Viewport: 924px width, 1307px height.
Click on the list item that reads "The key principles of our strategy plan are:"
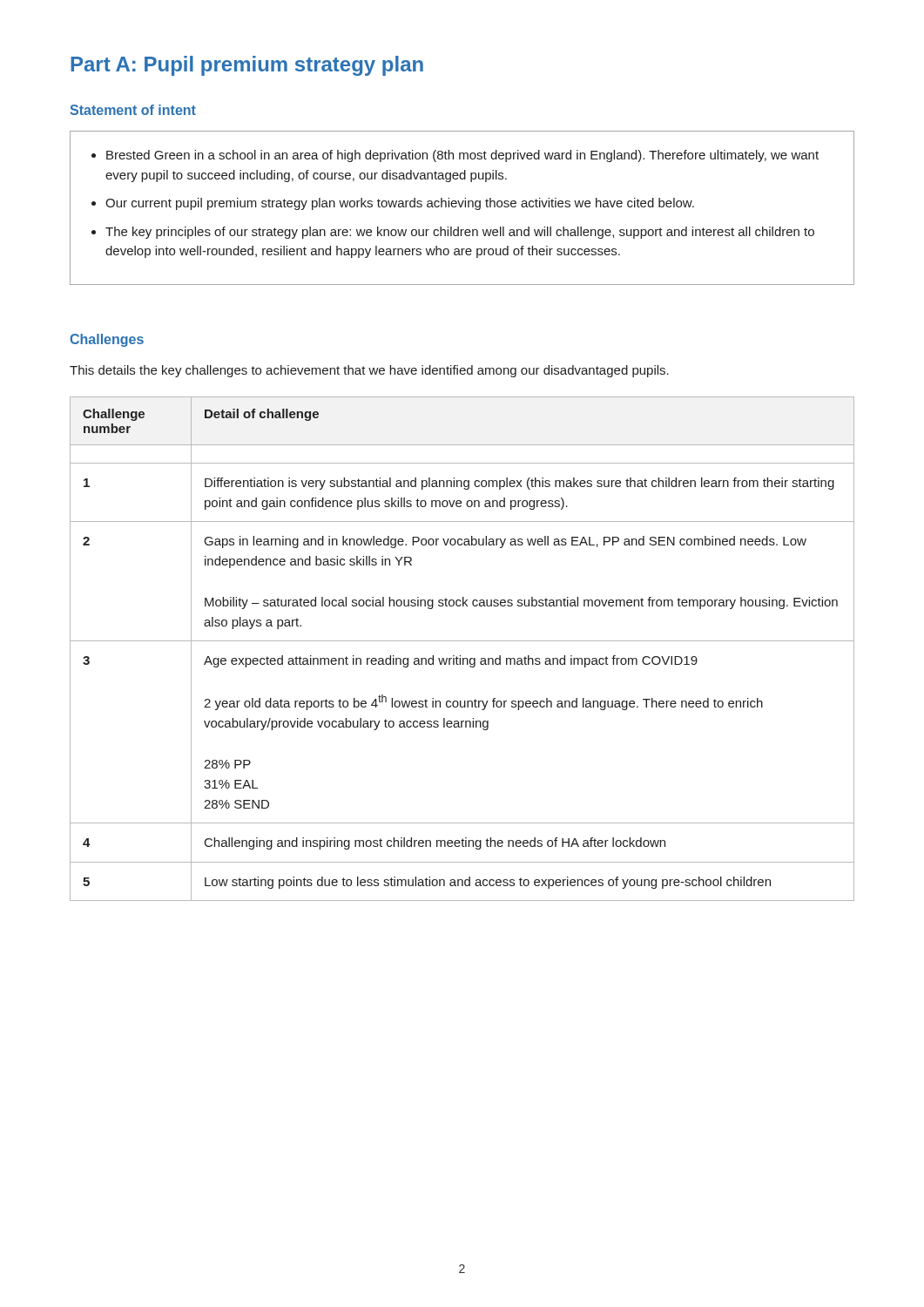click(x=460, y=241)
